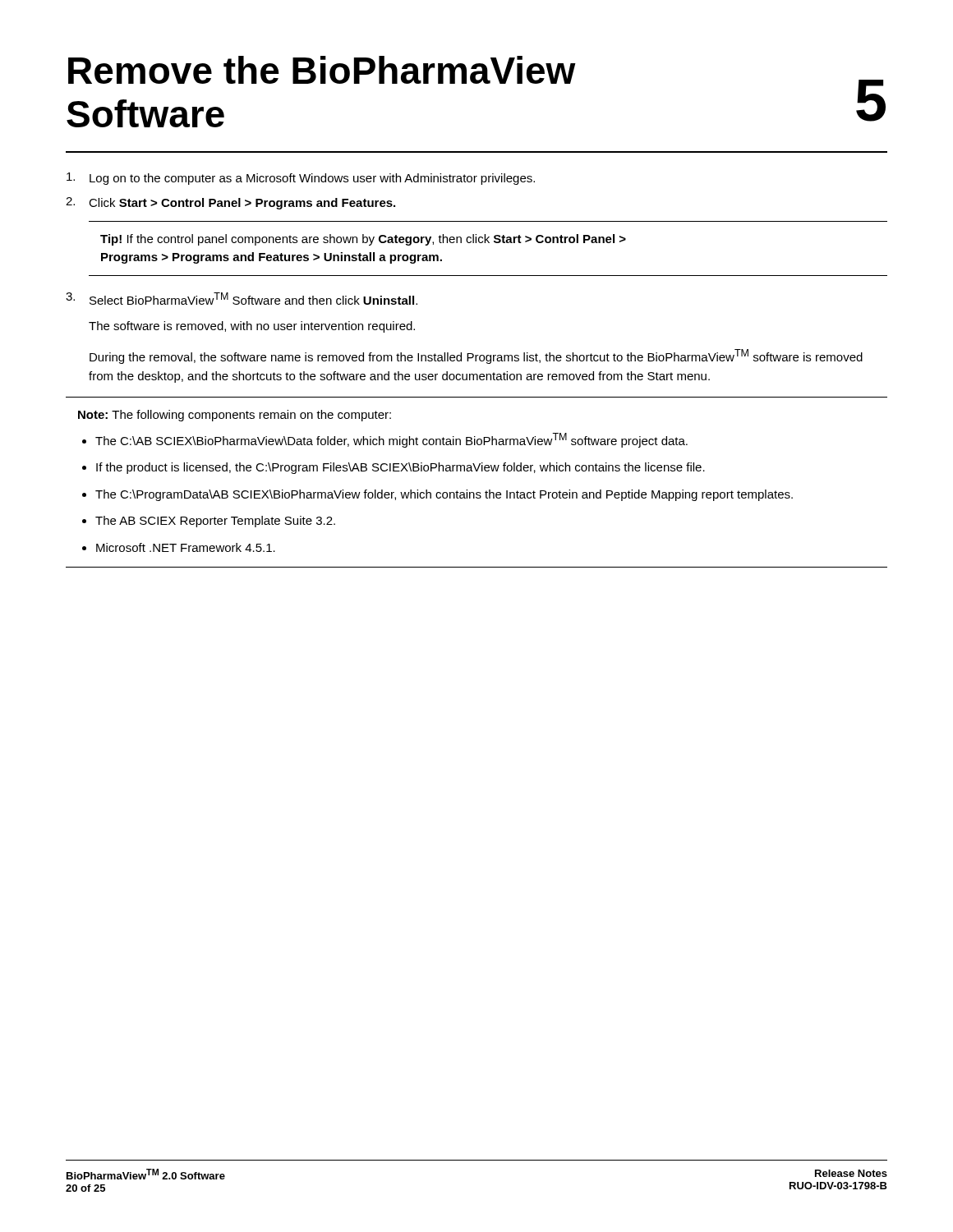Click on the text block with the text "The software is removed, with no user intervention"
The height and width of the screenshot is (1232, 953).
252,326
